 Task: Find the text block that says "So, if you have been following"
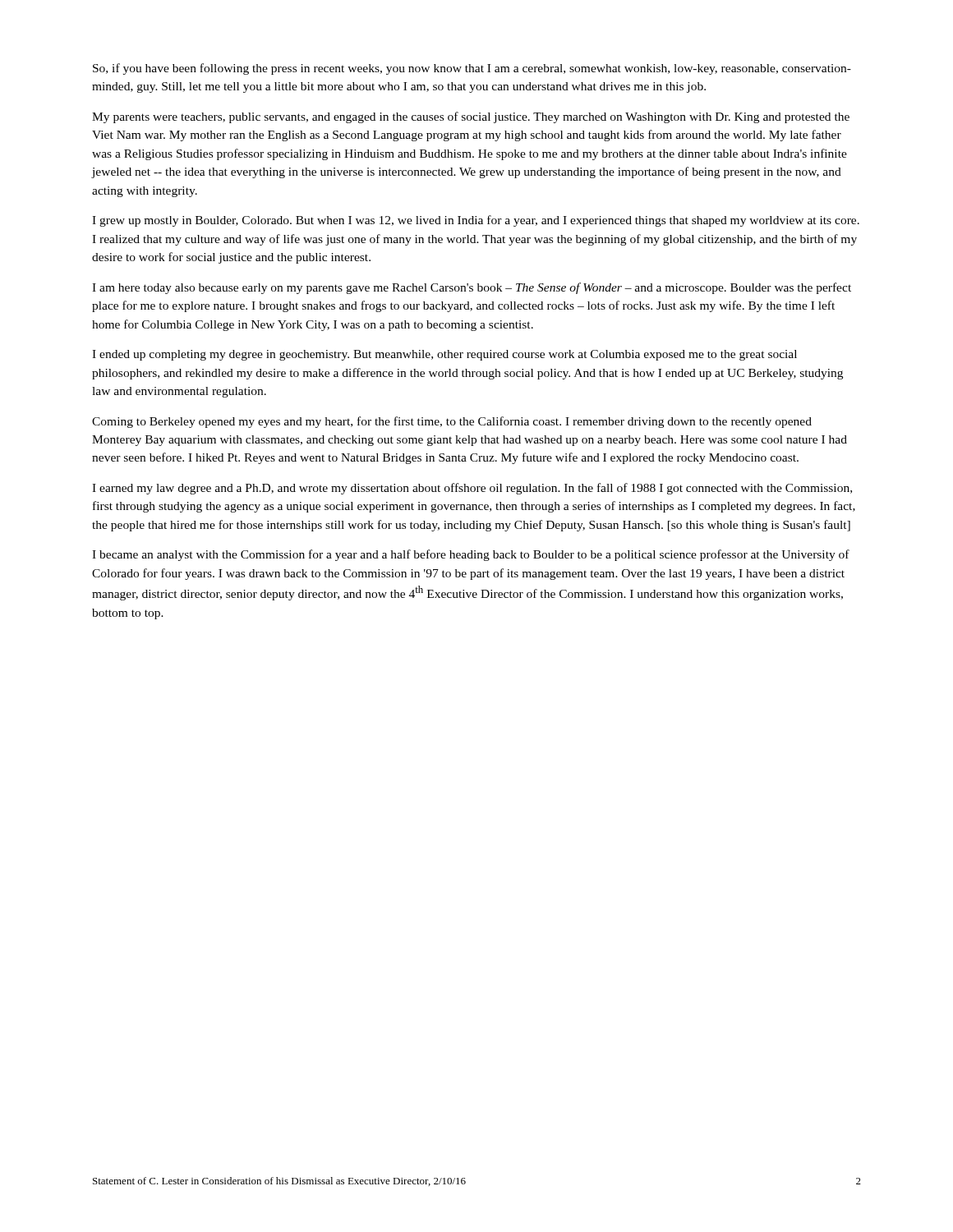point(472,77)
